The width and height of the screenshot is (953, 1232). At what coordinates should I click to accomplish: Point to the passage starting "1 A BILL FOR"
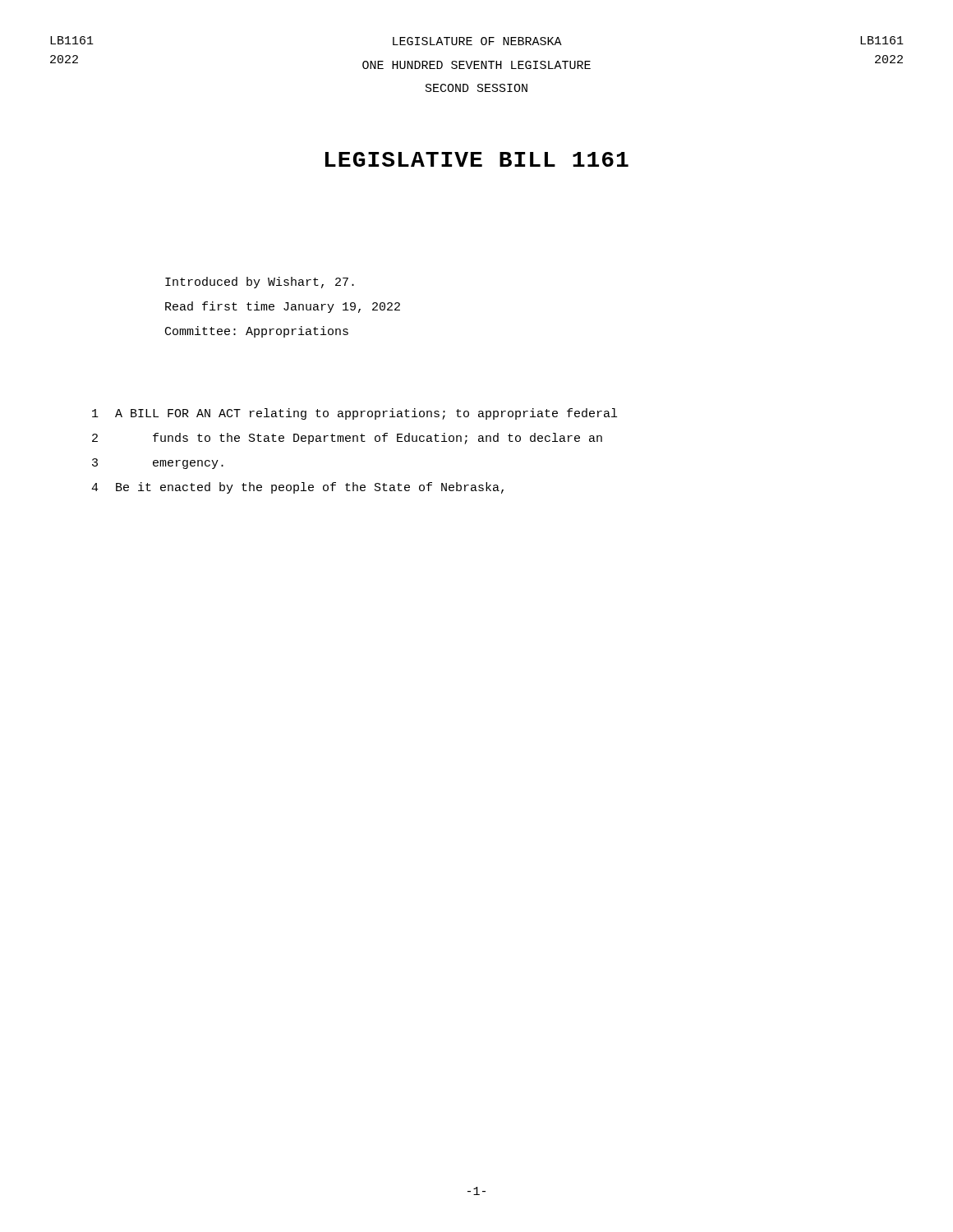tap(476, 415)
